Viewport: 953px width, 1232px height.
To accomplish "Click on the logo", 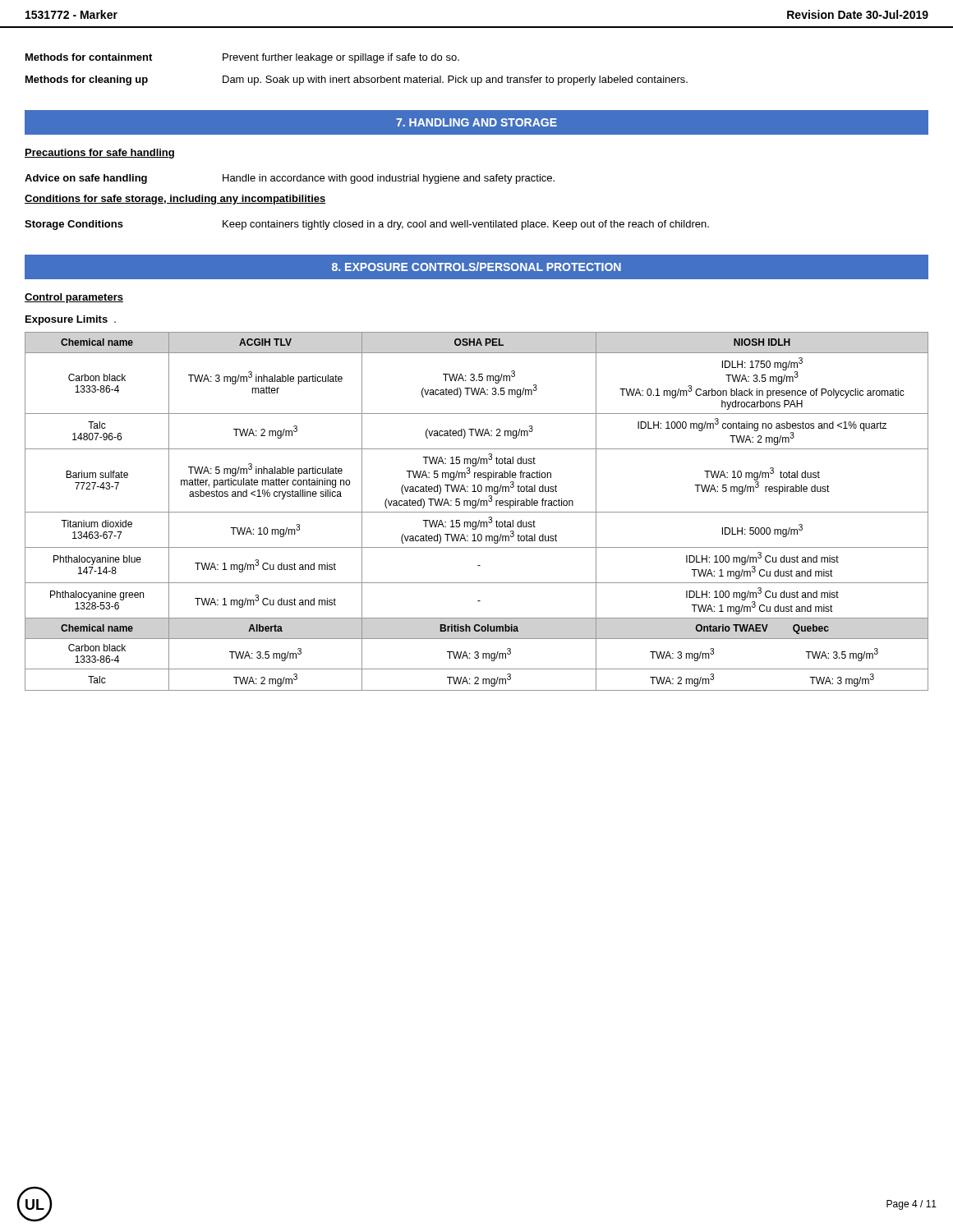I will 34,1204.
